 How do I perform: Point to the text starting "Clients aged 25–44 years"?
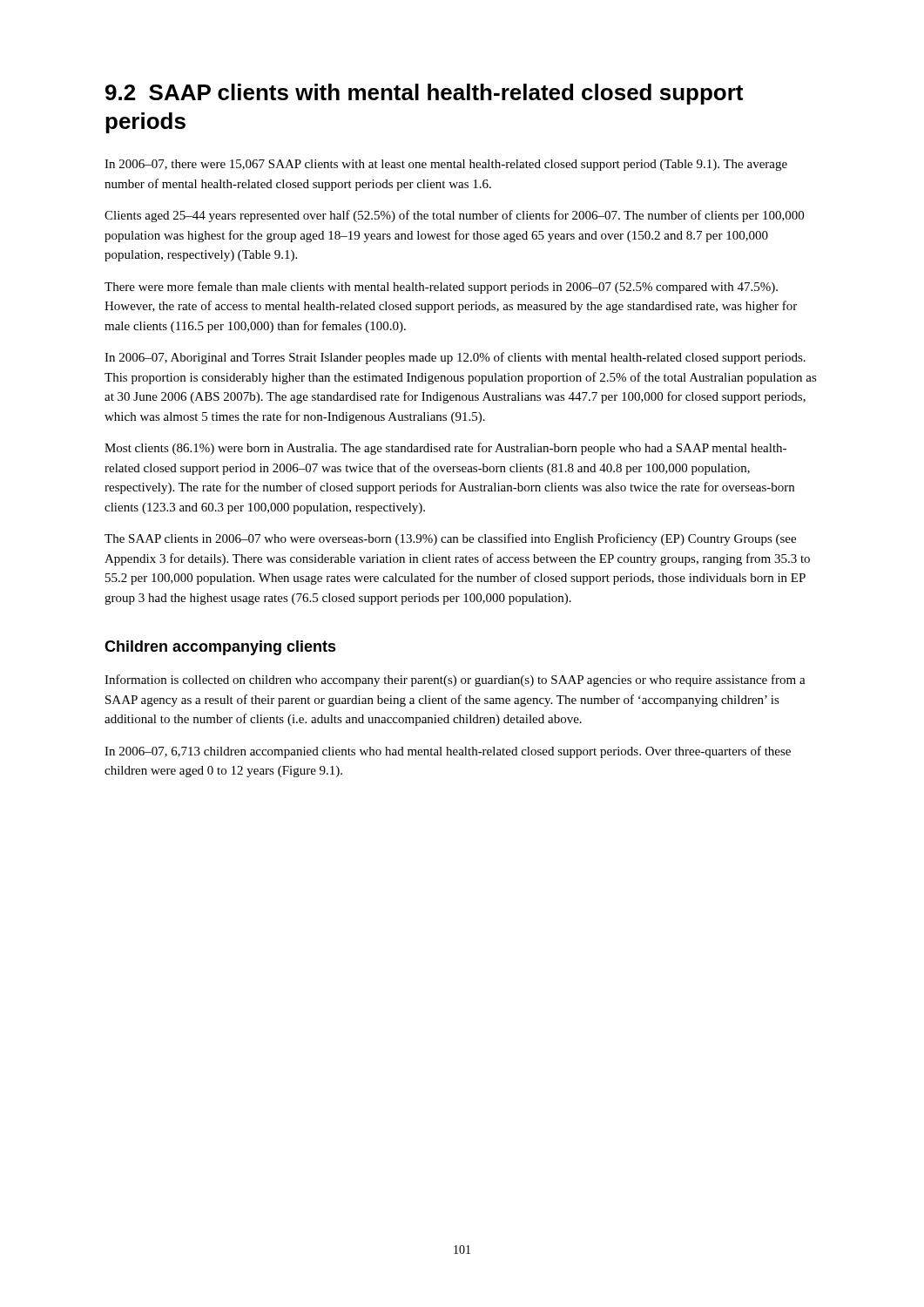tap(454, 235)
